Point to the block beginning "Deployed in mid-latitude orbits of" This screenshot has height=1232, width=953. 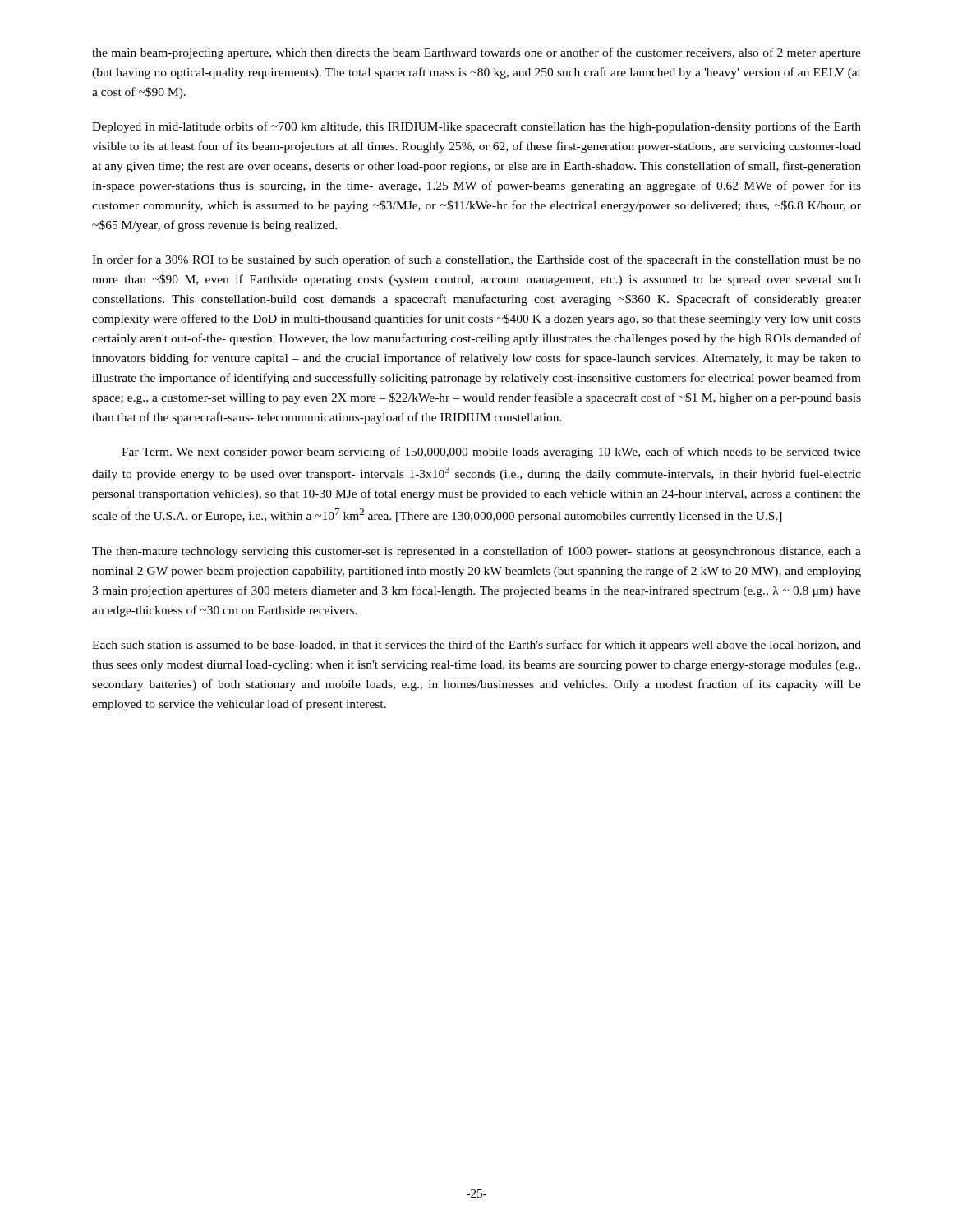476,175
